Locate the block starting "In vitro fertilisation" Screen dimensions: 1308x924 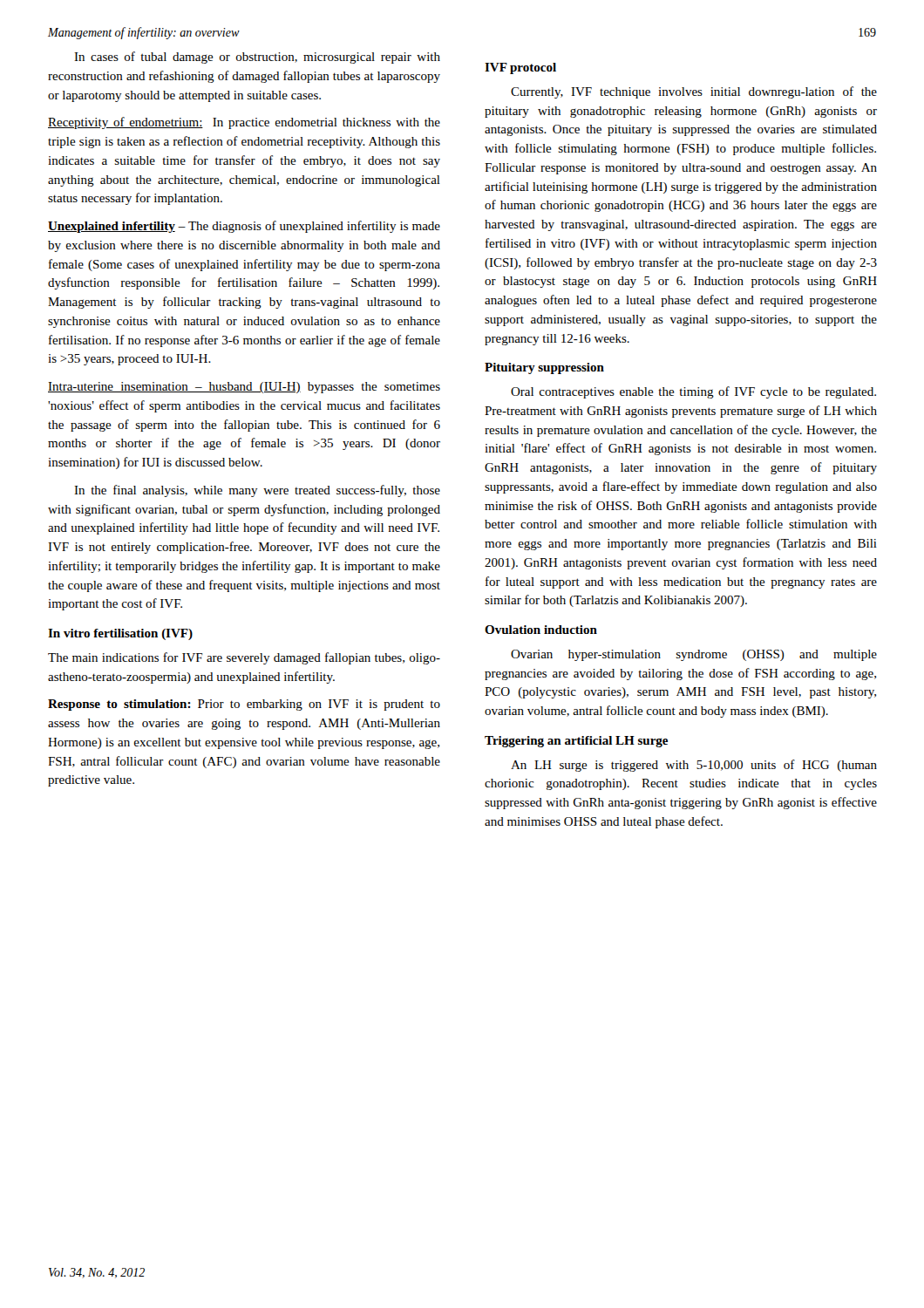pyautogui.click(x=120, y=633)
